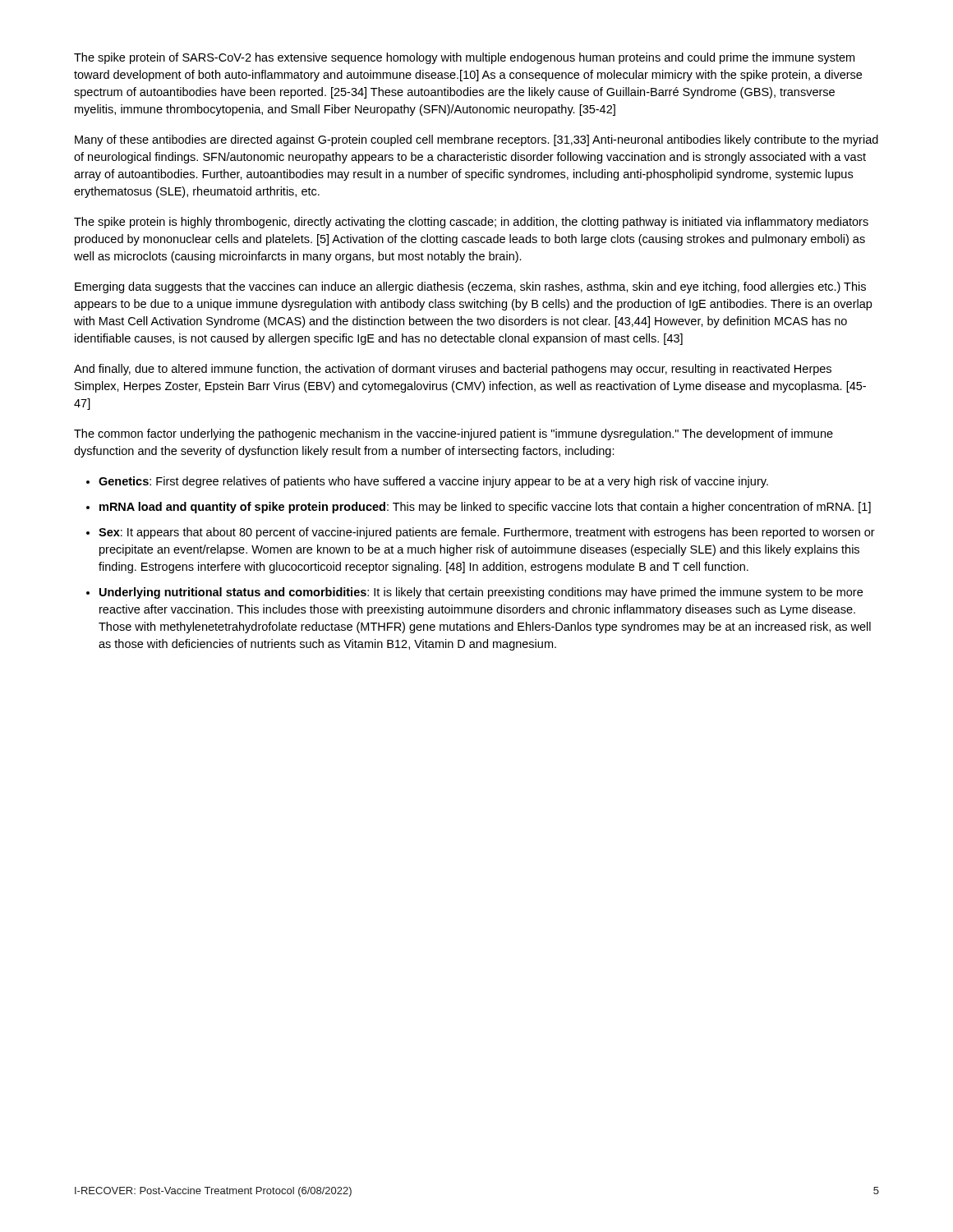Select the list item that says "Underlying nutritional status and comorbidities: It"
953x1232 pixels.
485,618
